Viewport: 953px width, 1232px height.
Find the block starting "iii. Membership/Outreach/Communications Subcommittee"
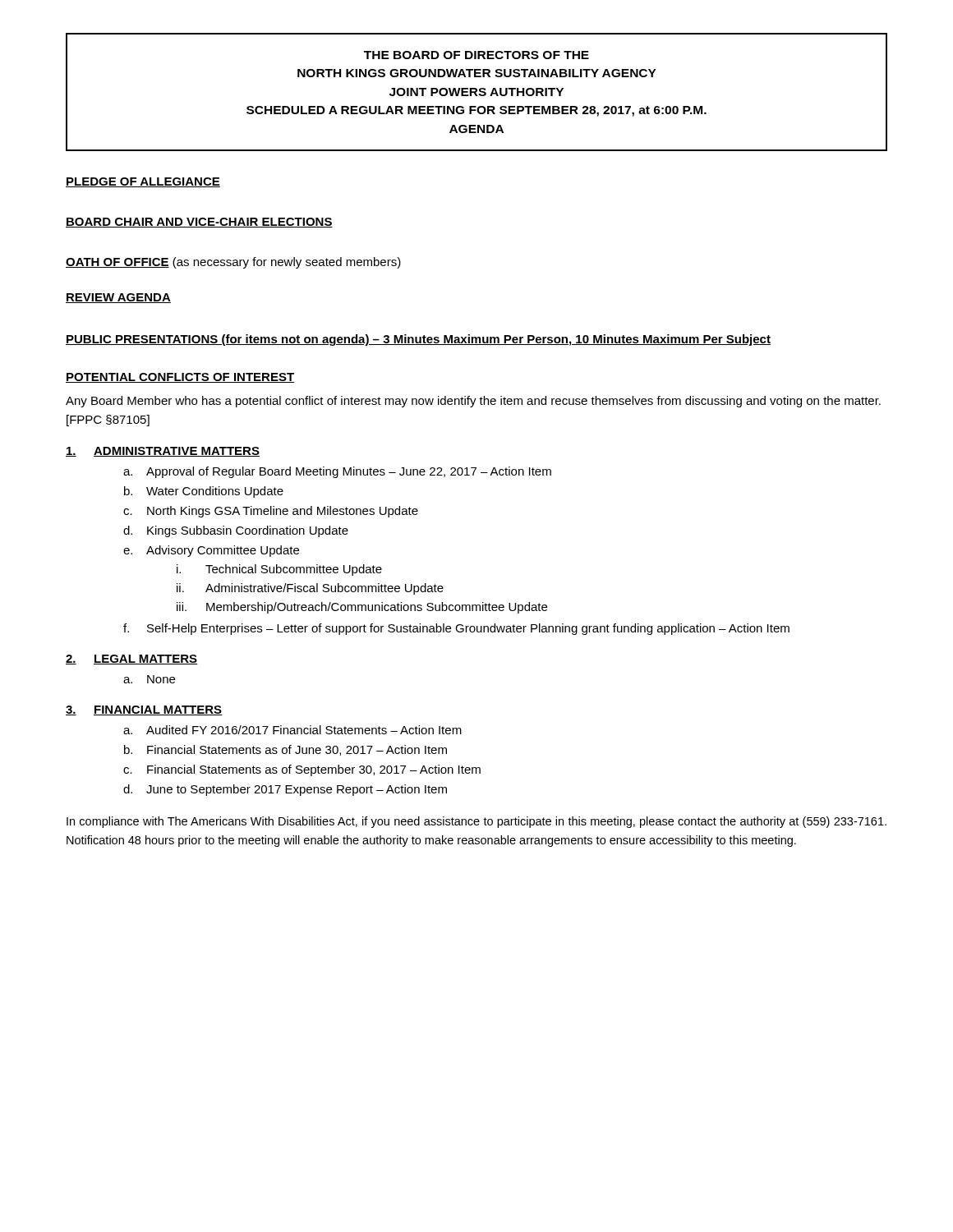[x=532, y=607]
